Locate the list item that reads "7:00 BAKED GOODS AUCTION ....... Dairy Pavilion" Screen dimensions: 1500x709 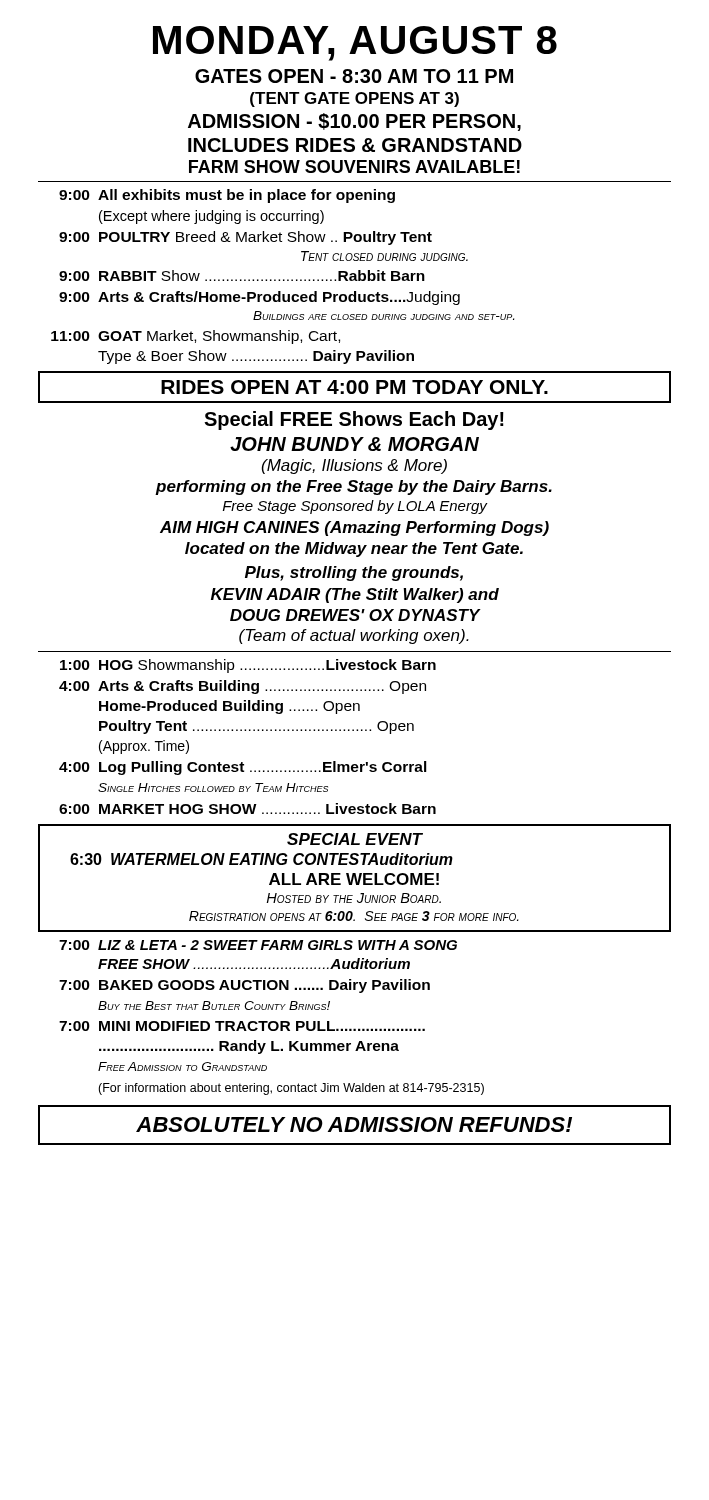[x=354, y=995]
